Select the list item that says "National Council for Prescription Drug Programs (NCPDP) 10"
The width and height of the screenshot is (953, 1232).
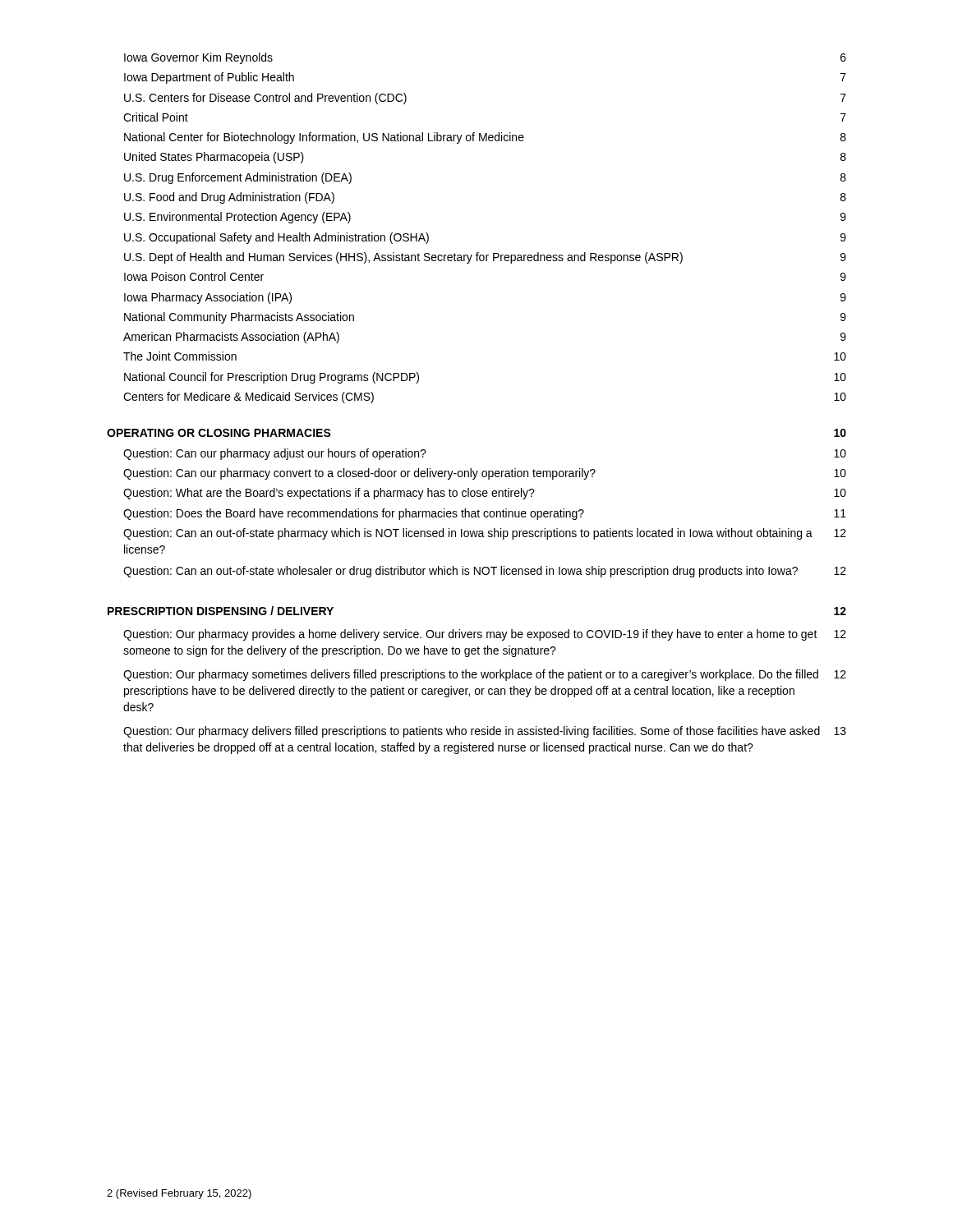click(x=268, y=377)
